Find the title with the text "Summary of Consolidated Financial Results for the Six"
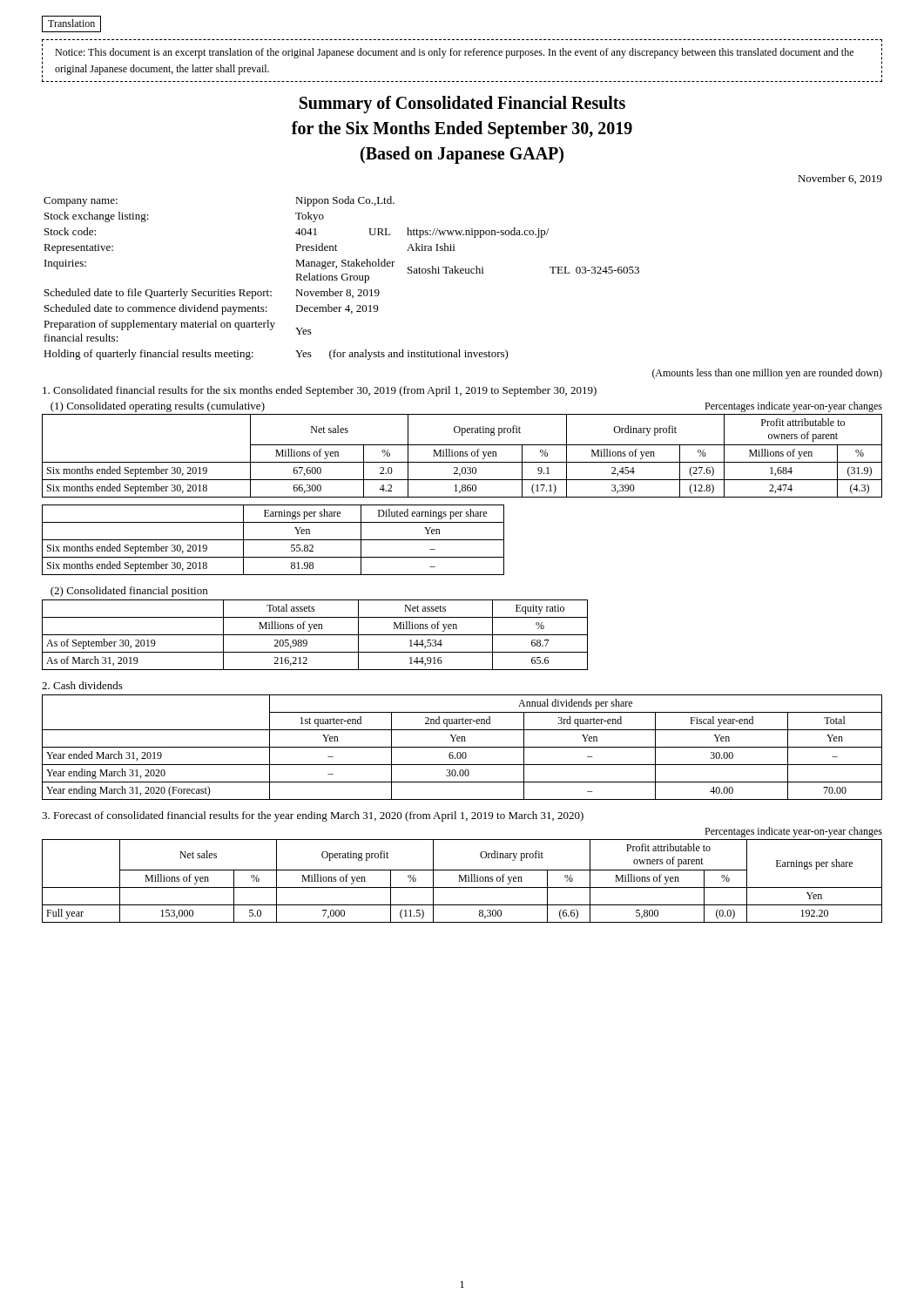The height and width of the screenshot is (1307, 924). 462,128
